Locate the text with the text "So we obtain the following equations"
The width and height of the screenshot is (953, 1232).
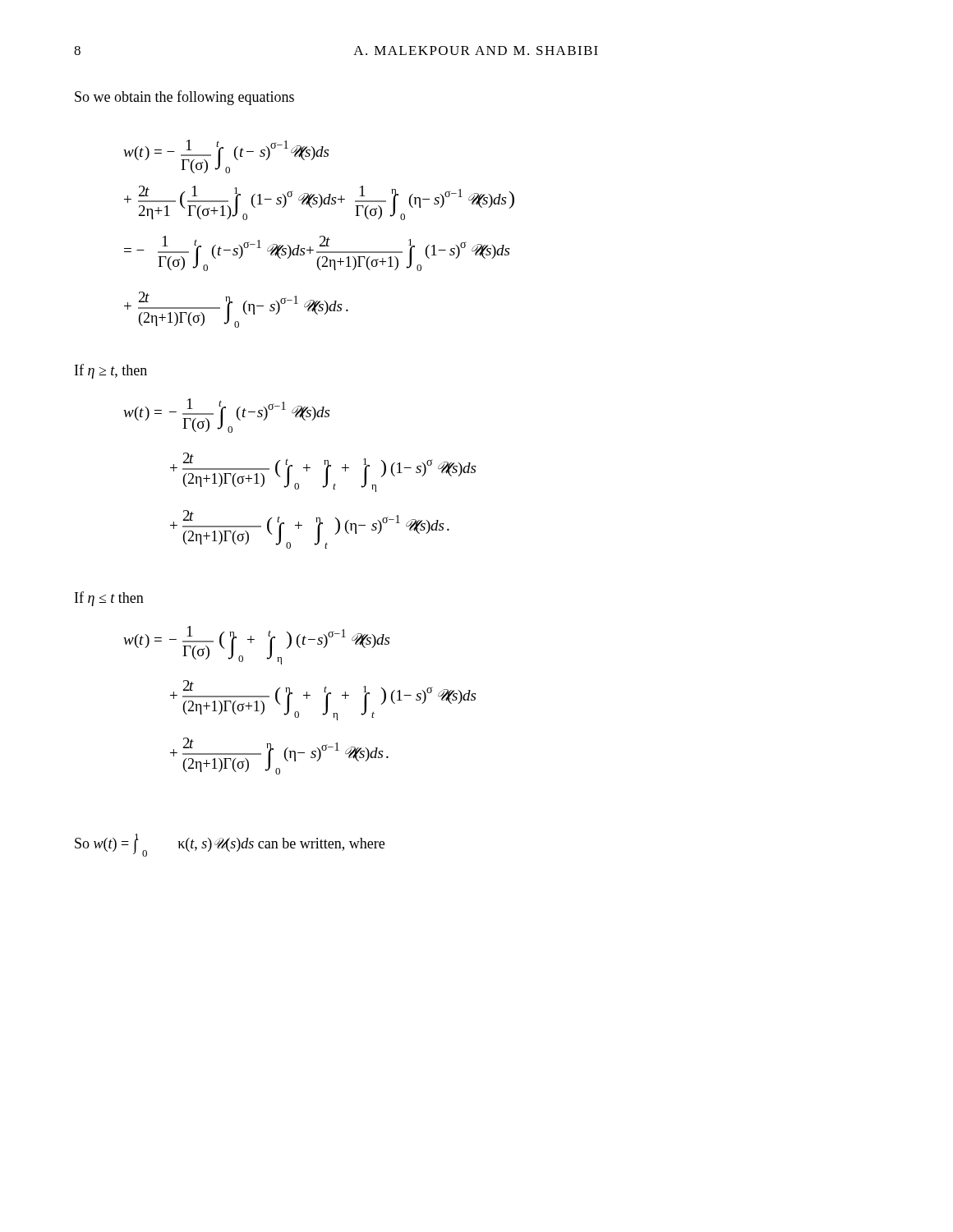click(184, 97)
